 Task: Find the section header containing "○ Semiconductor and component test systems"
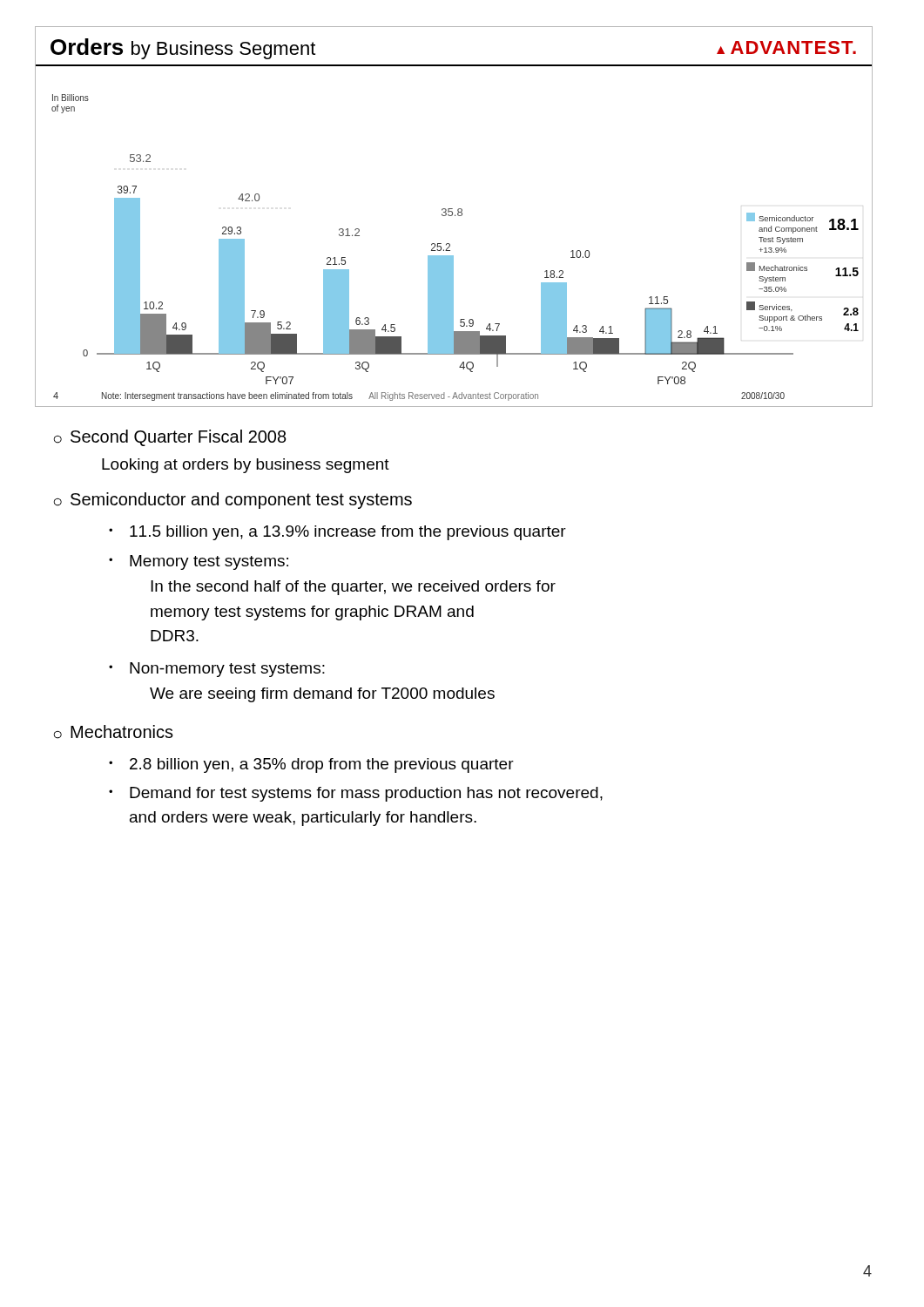pyautogui.click(x=233, y=501)
